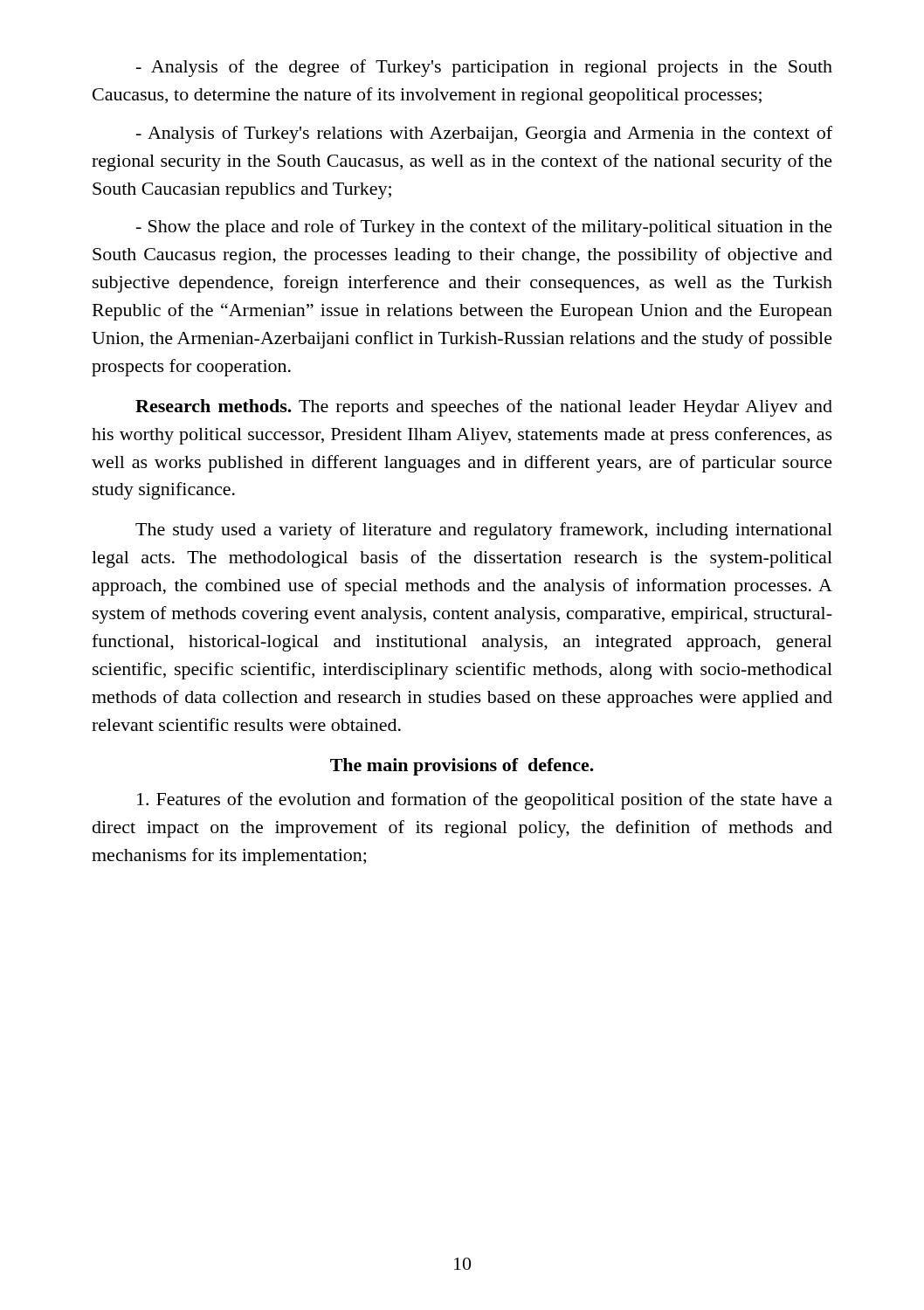Click on the passage starting "Analysis of Turkey's relations with Azerbaijan, Georgia and"

pyautogui.click(x=462, y=160)
